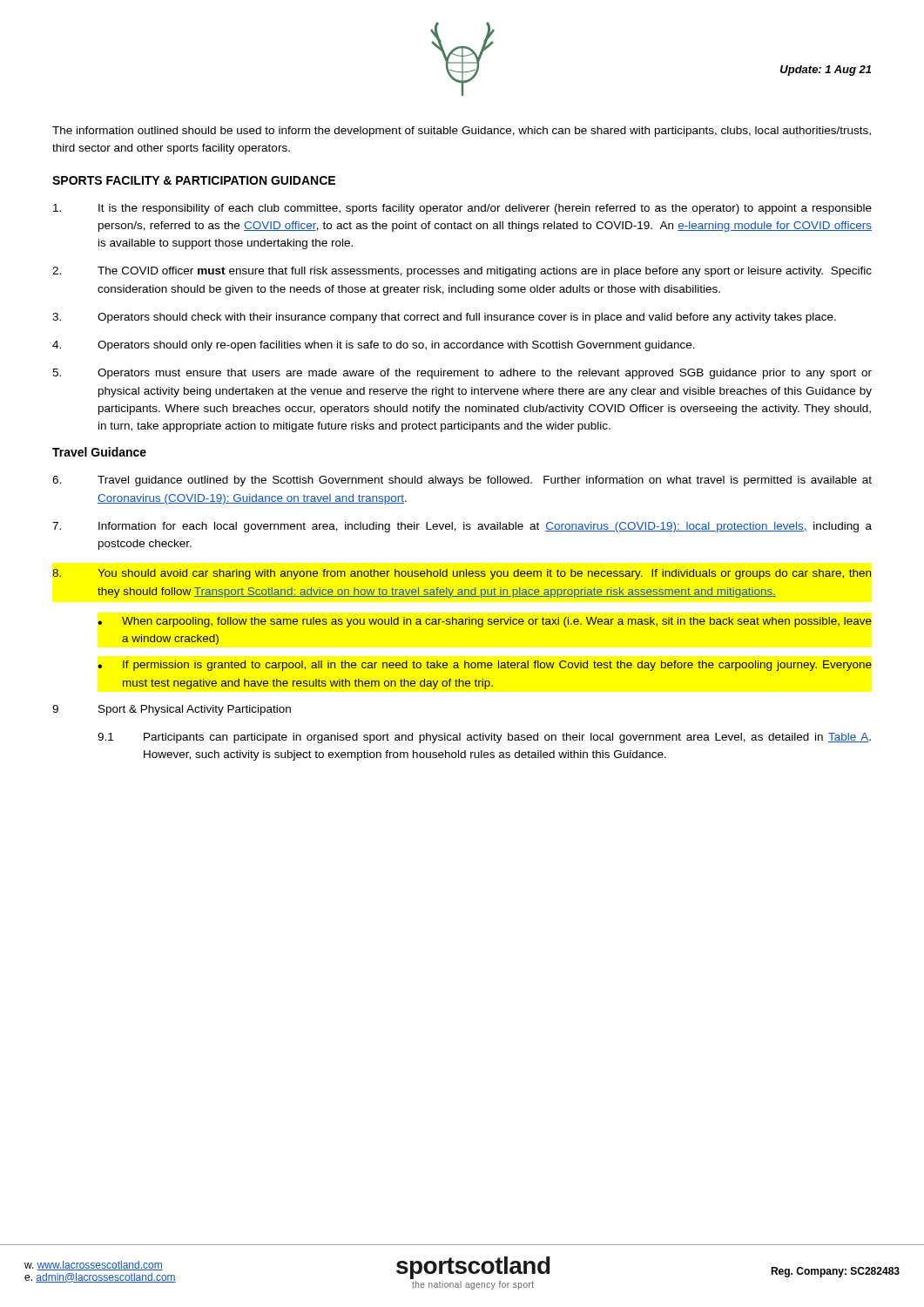Locate the list item that reads "• If permission is granted"
The height and width of the screenshot is (1307, 924).
[x=485, y=674]
